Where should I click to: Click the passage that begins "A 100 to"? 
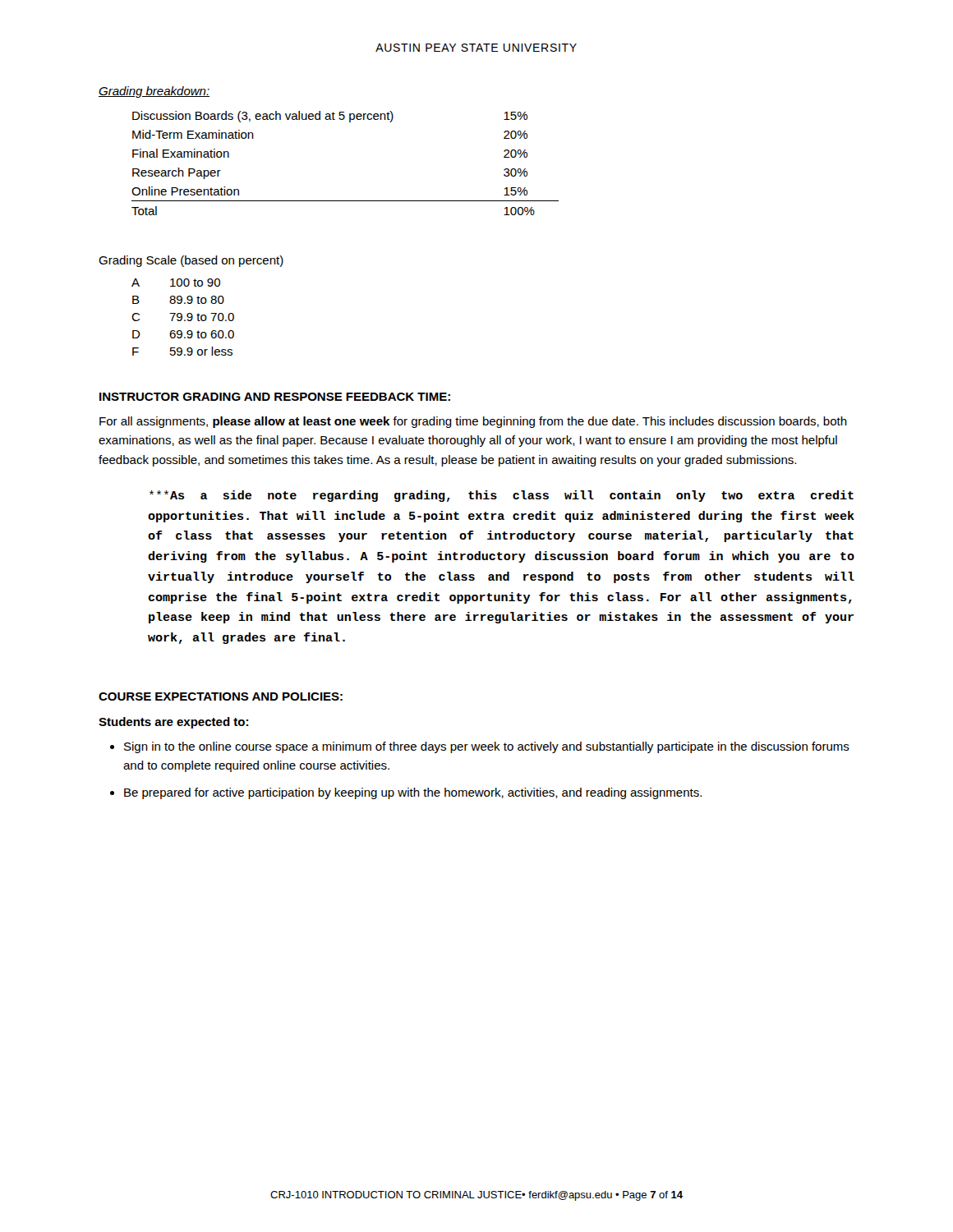189,317
